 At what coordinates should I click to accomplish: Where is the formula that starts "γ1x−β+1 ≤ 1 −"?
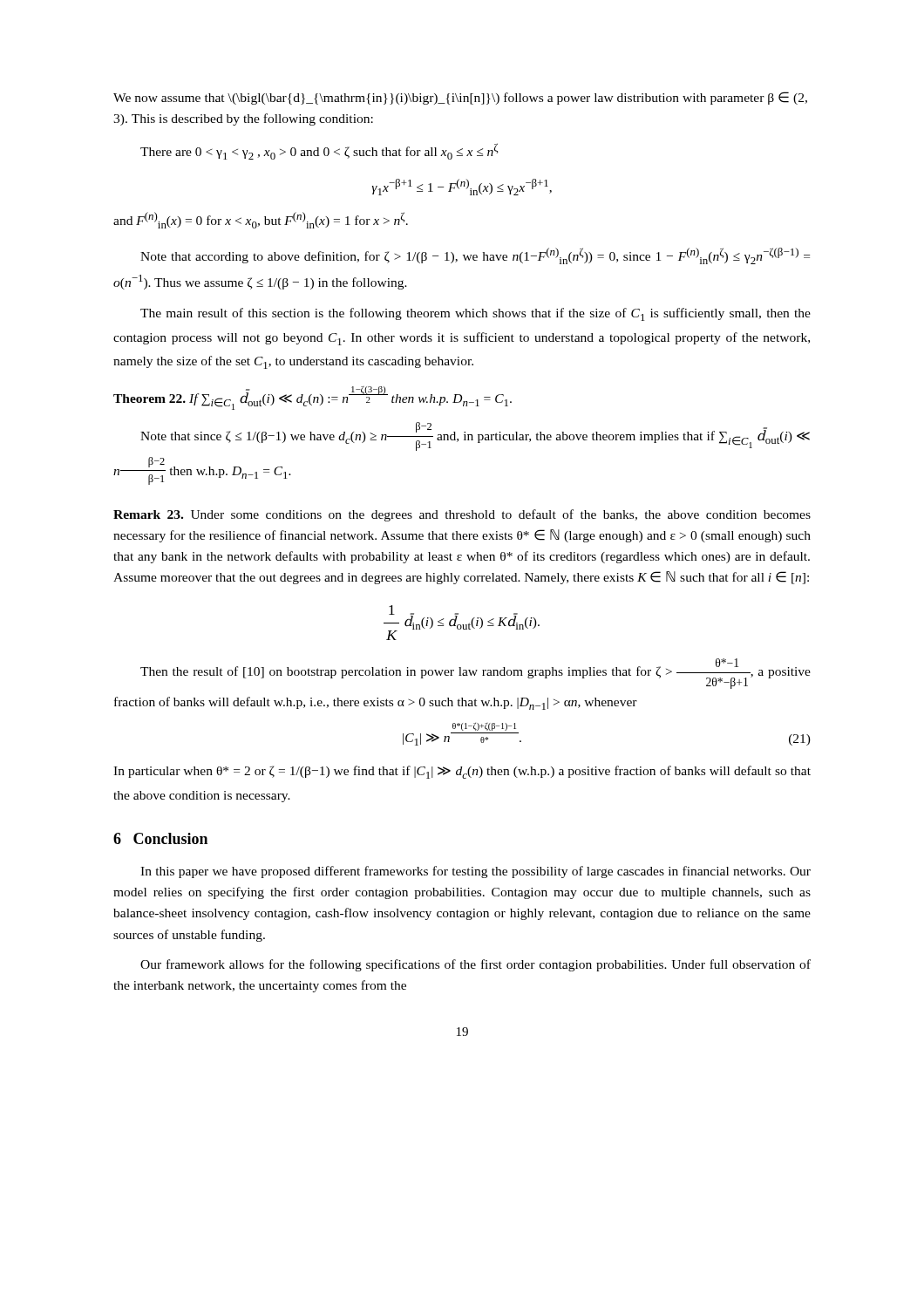[x=462, y=187]
